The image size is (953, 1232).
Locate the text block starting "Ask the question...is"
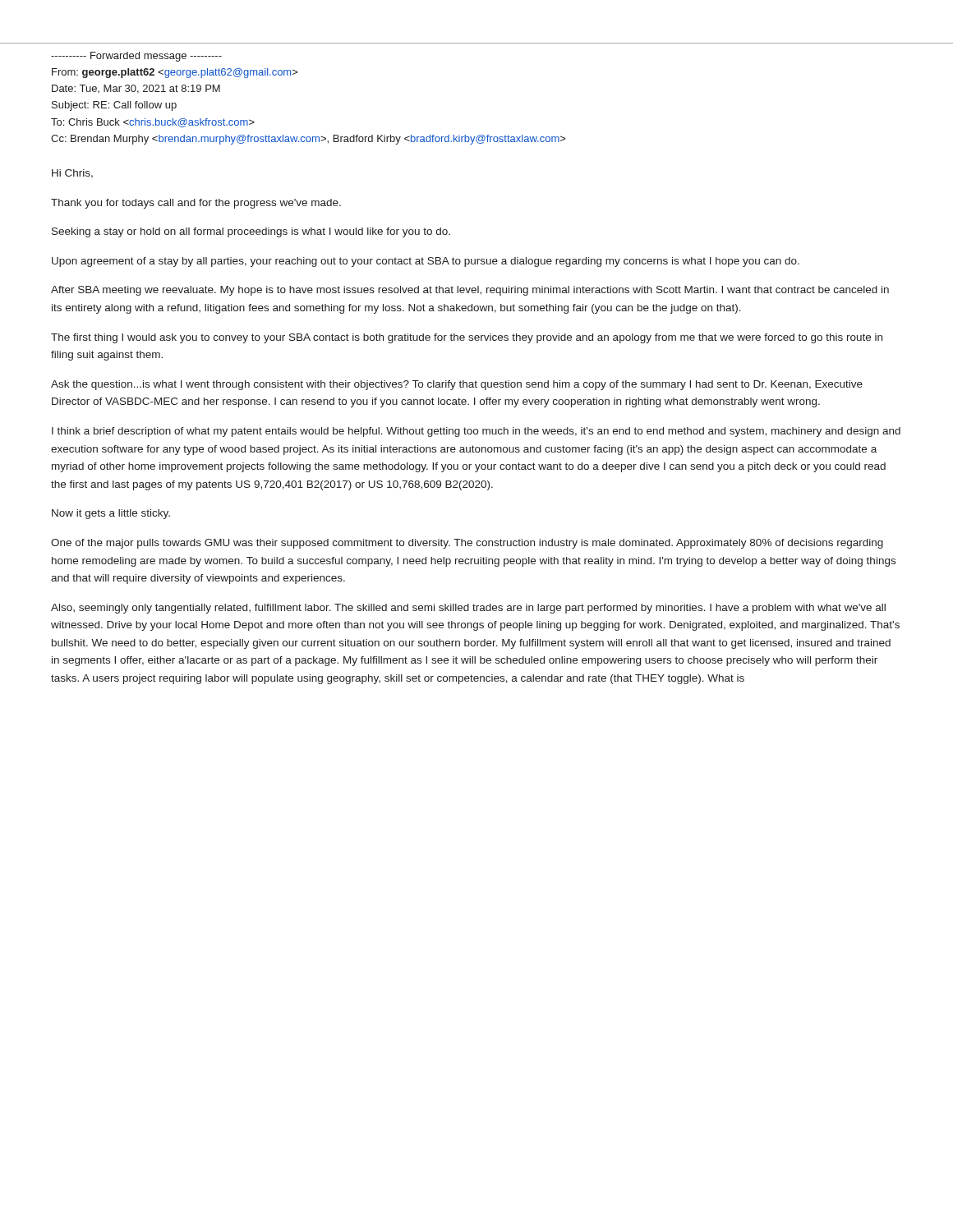pyautogui.click(x=476, y=393)
